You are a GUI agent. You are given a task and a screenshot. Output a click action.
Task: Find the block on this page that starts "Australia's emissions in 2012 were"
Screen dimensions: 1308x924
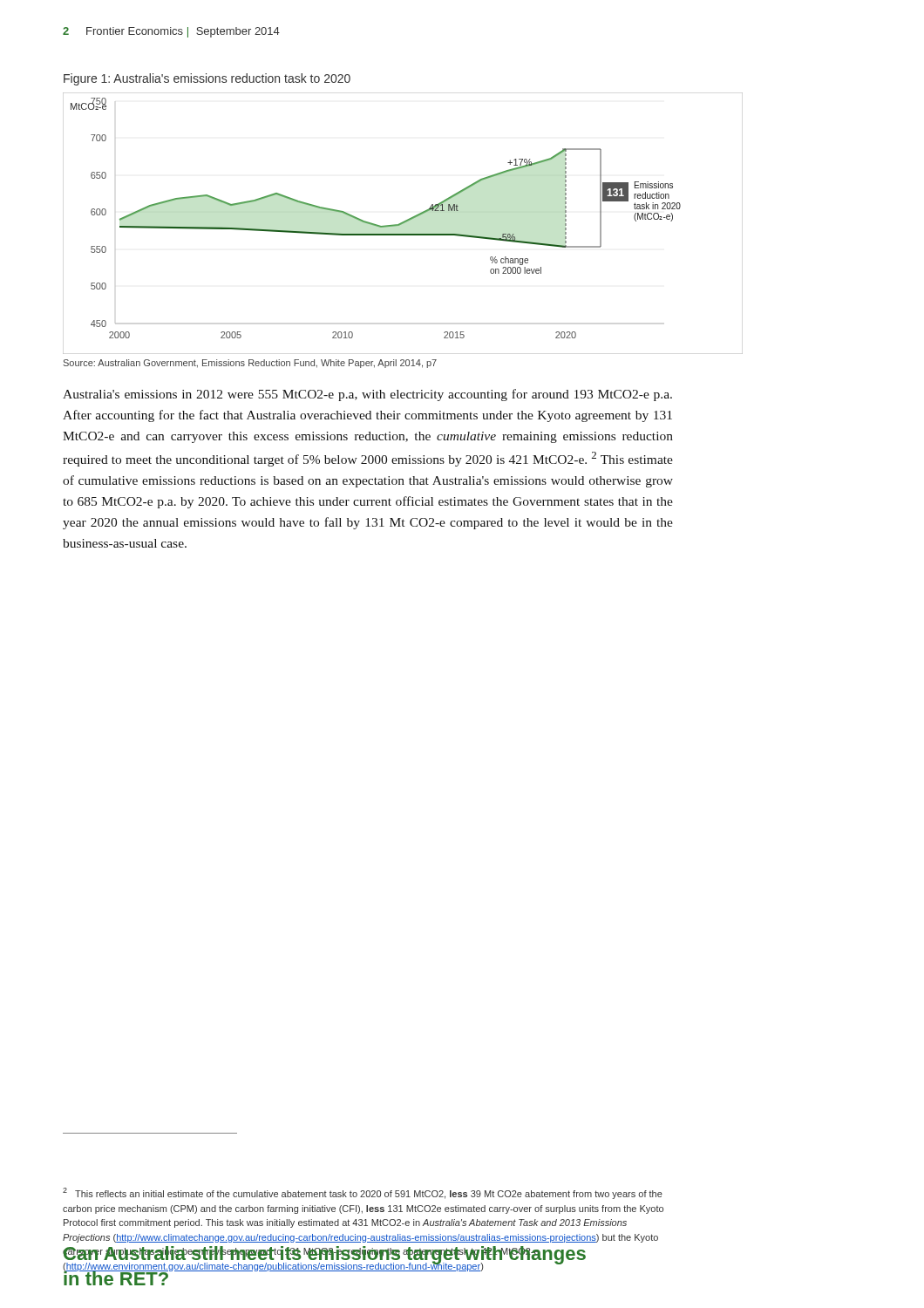click(368, 468)
